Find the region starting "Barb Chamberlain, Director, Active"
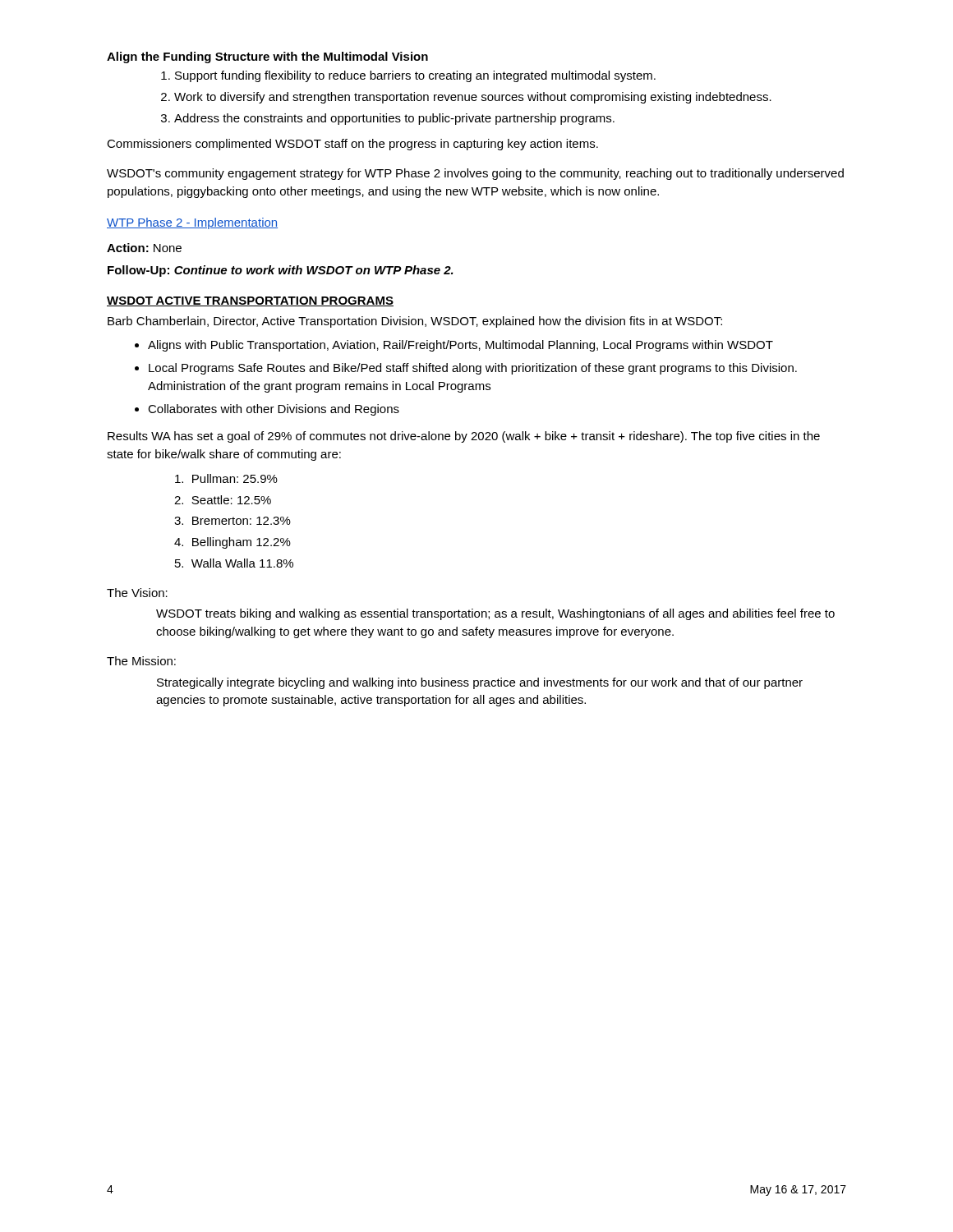This screenshot has height=1232, width=953. pos(415,320)
